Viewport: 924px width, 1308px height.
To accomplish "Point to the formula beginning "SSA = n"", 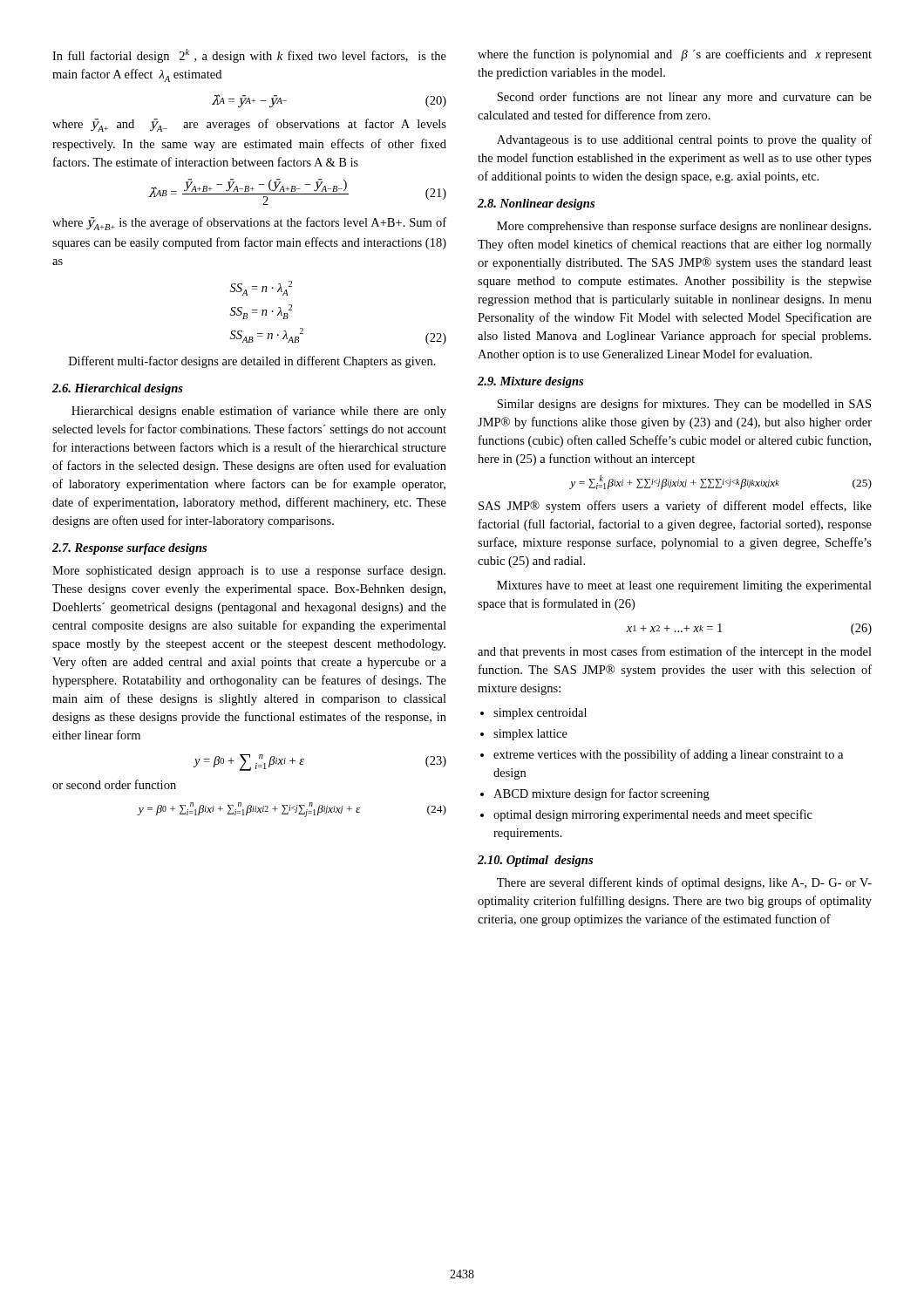I will [249, 312].
